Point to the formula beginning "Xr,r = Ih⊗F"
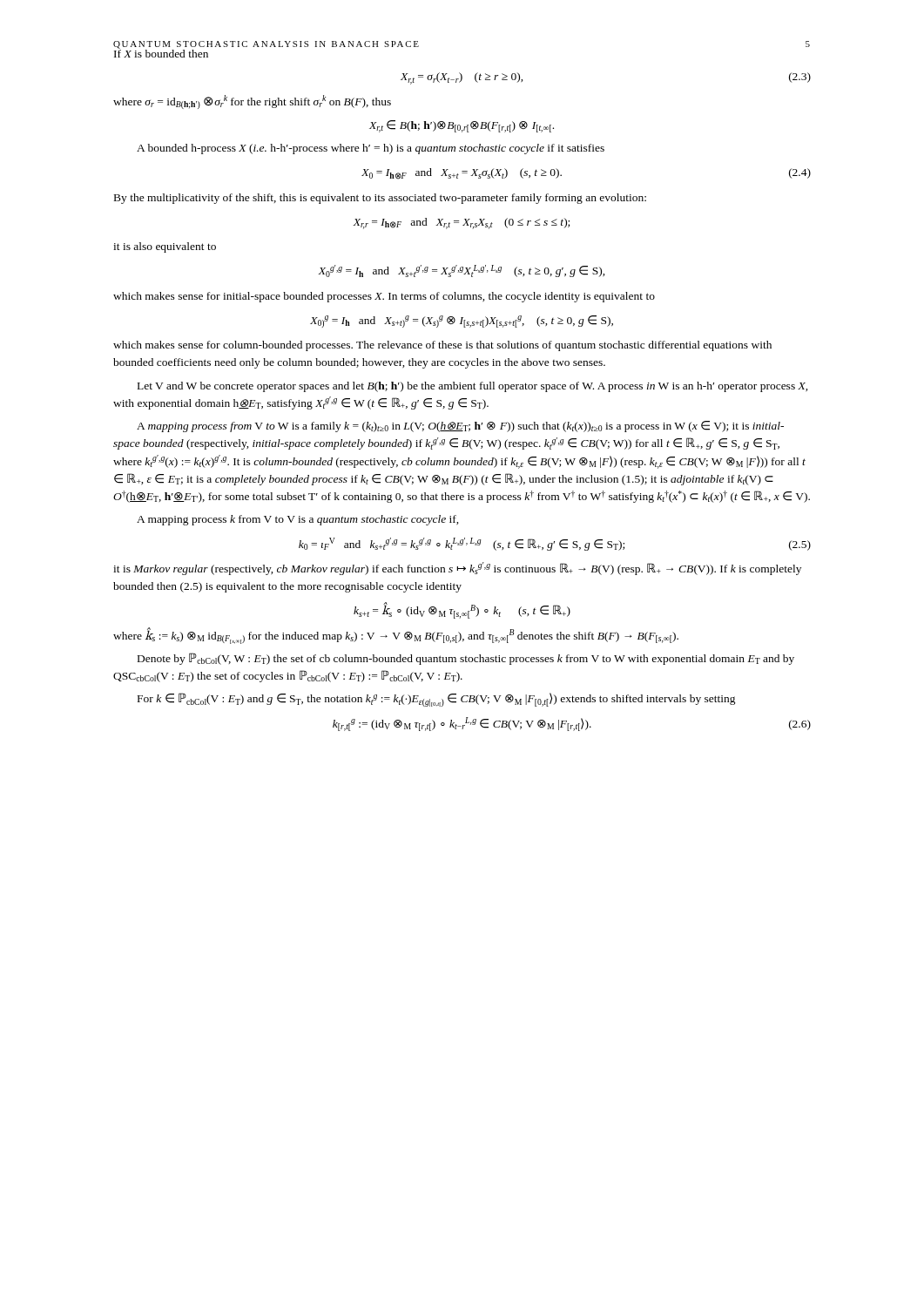Screen dimensions: 1307x924 462,222
